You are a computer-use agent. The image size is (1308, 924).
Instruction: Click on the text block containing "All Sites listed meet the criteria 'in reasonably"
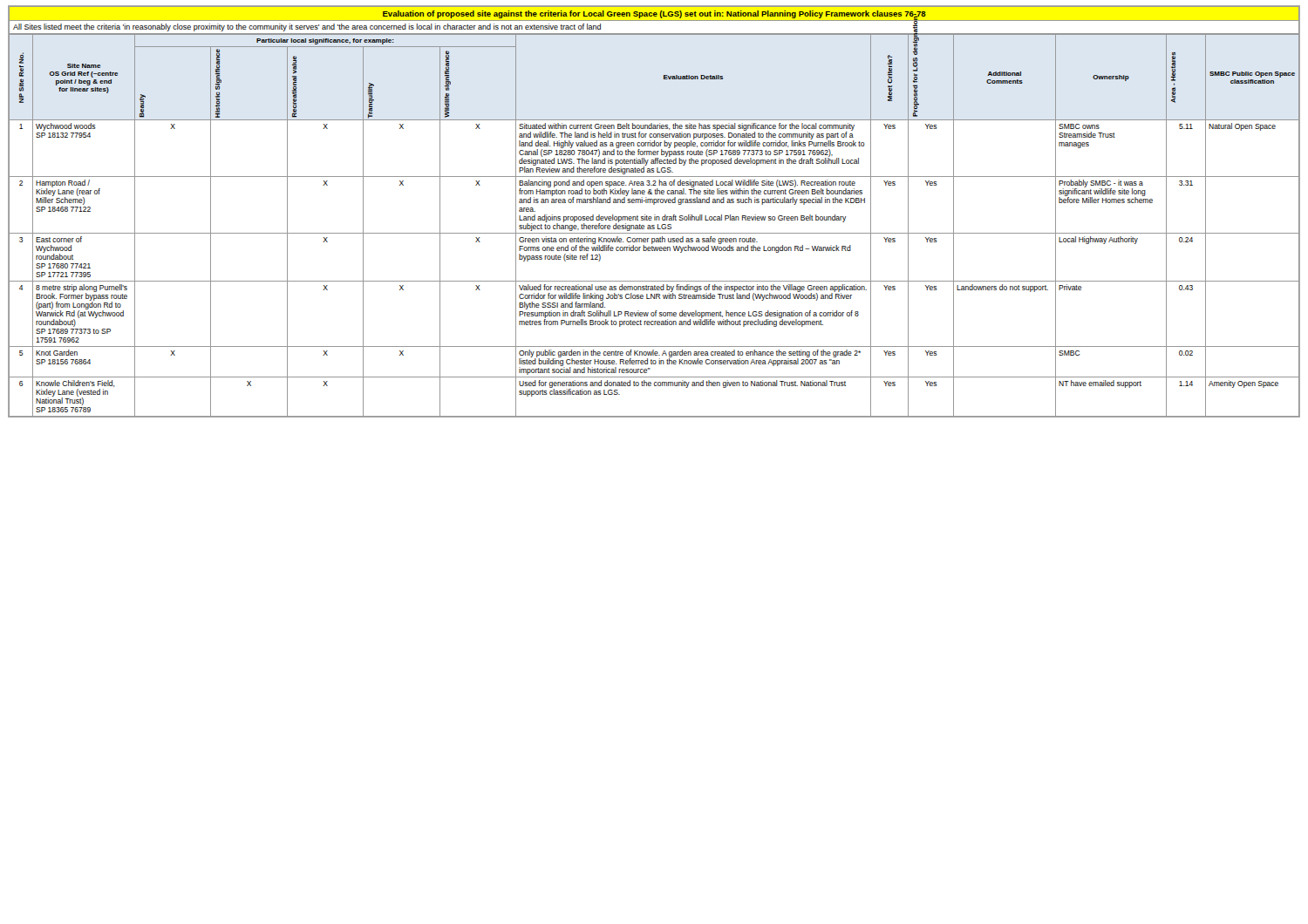point(307,27)
